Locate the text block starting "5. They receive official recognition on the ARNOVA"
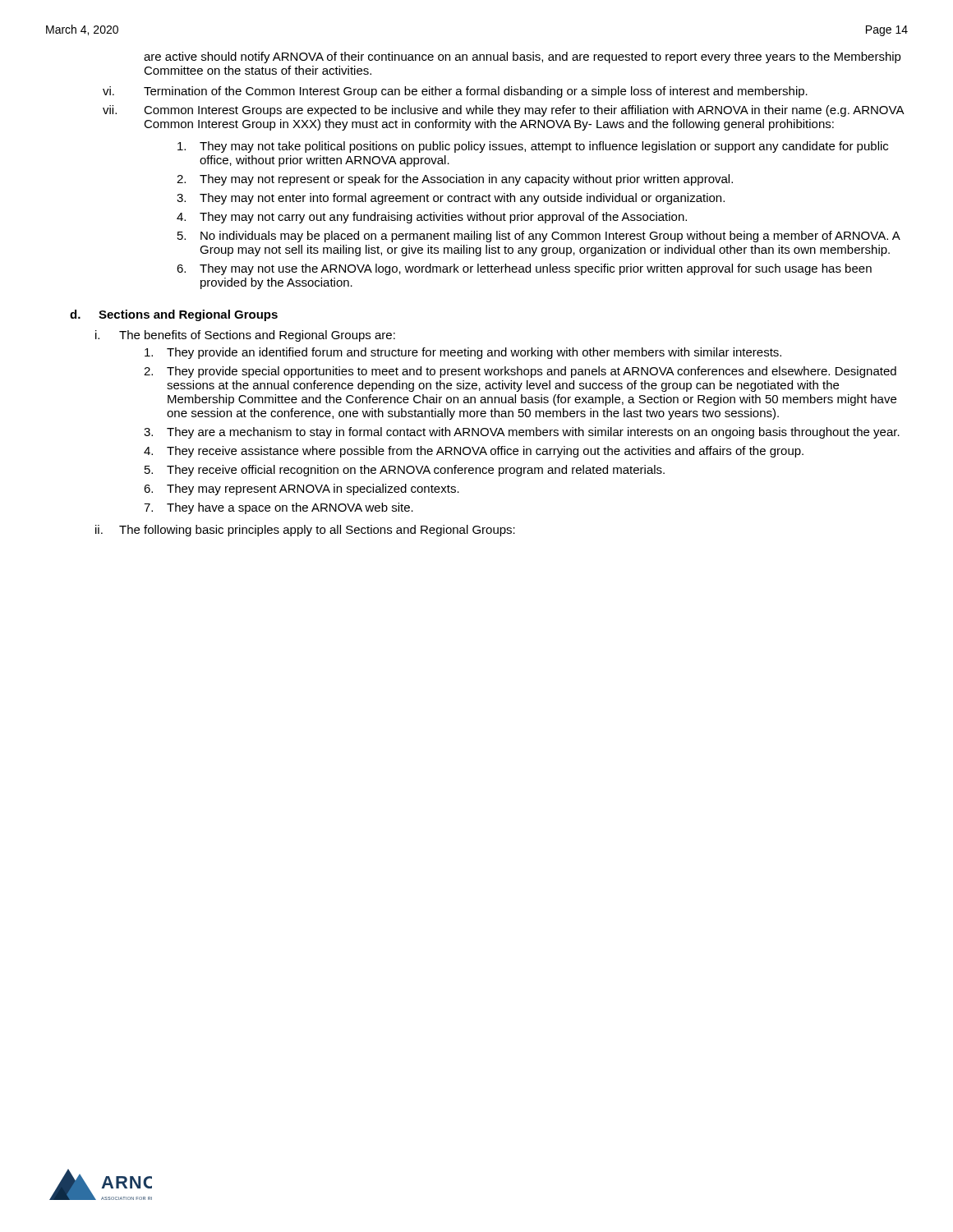The width and height of the screenshot is (953, 1232). tap(405, 469)
